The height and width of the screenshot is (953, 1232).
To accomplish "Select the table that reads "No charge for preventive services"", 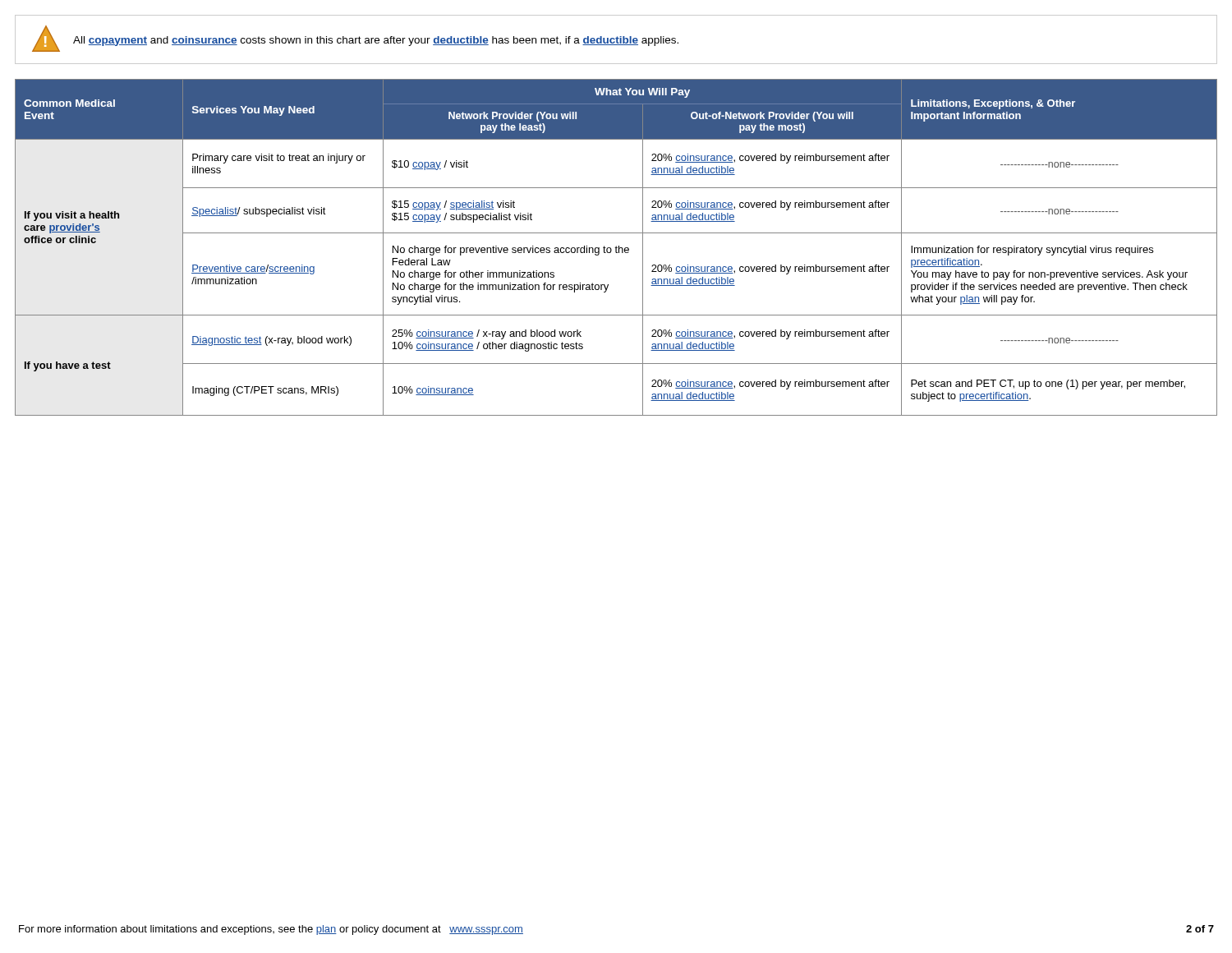I will (x=616, y=247).
